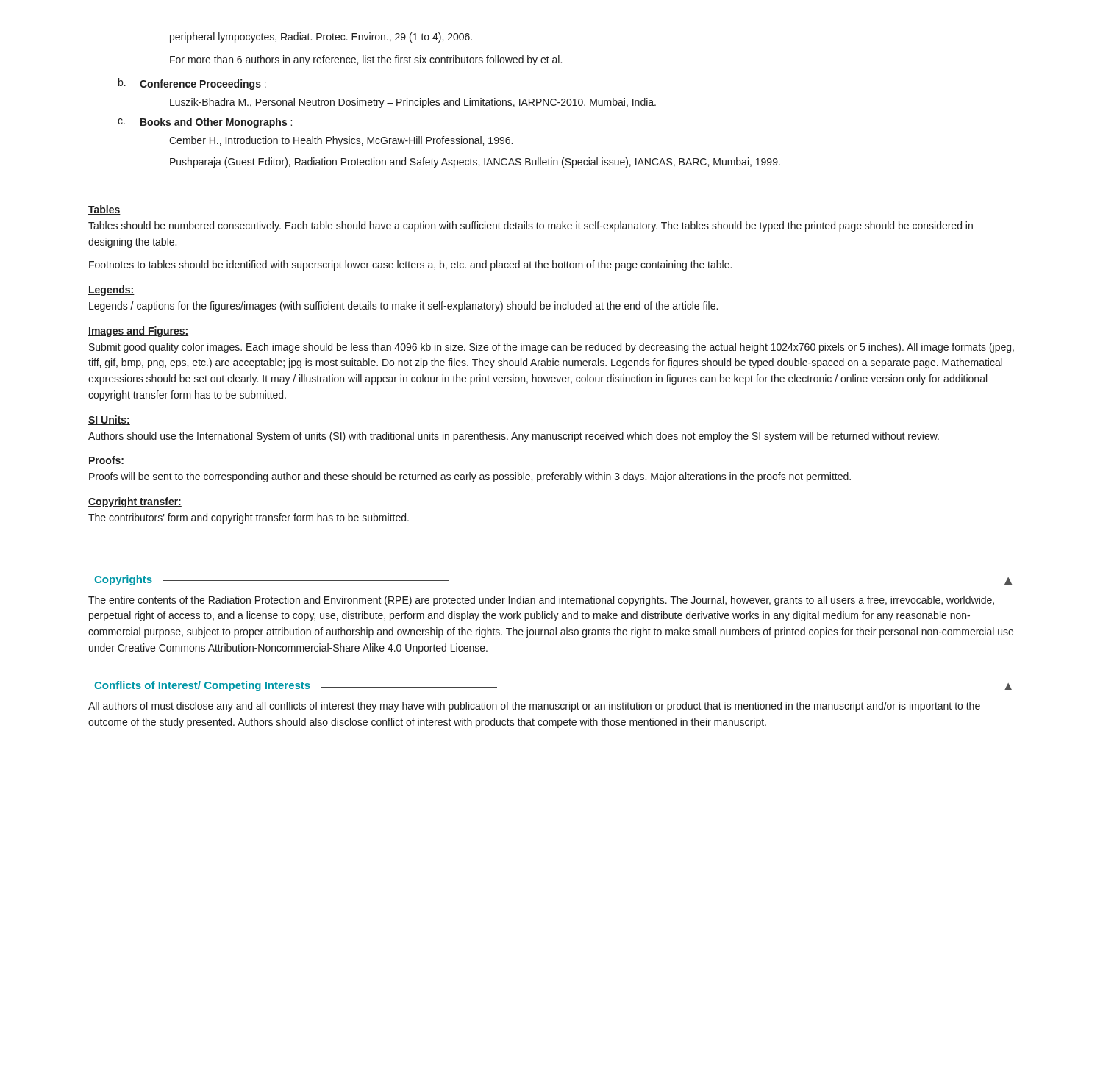The width and height of the screenshot is (1103, 1092).
Task: Locate the section header that opens with "Conflicts of Interest/ Competing"
Action: (296, 685)
